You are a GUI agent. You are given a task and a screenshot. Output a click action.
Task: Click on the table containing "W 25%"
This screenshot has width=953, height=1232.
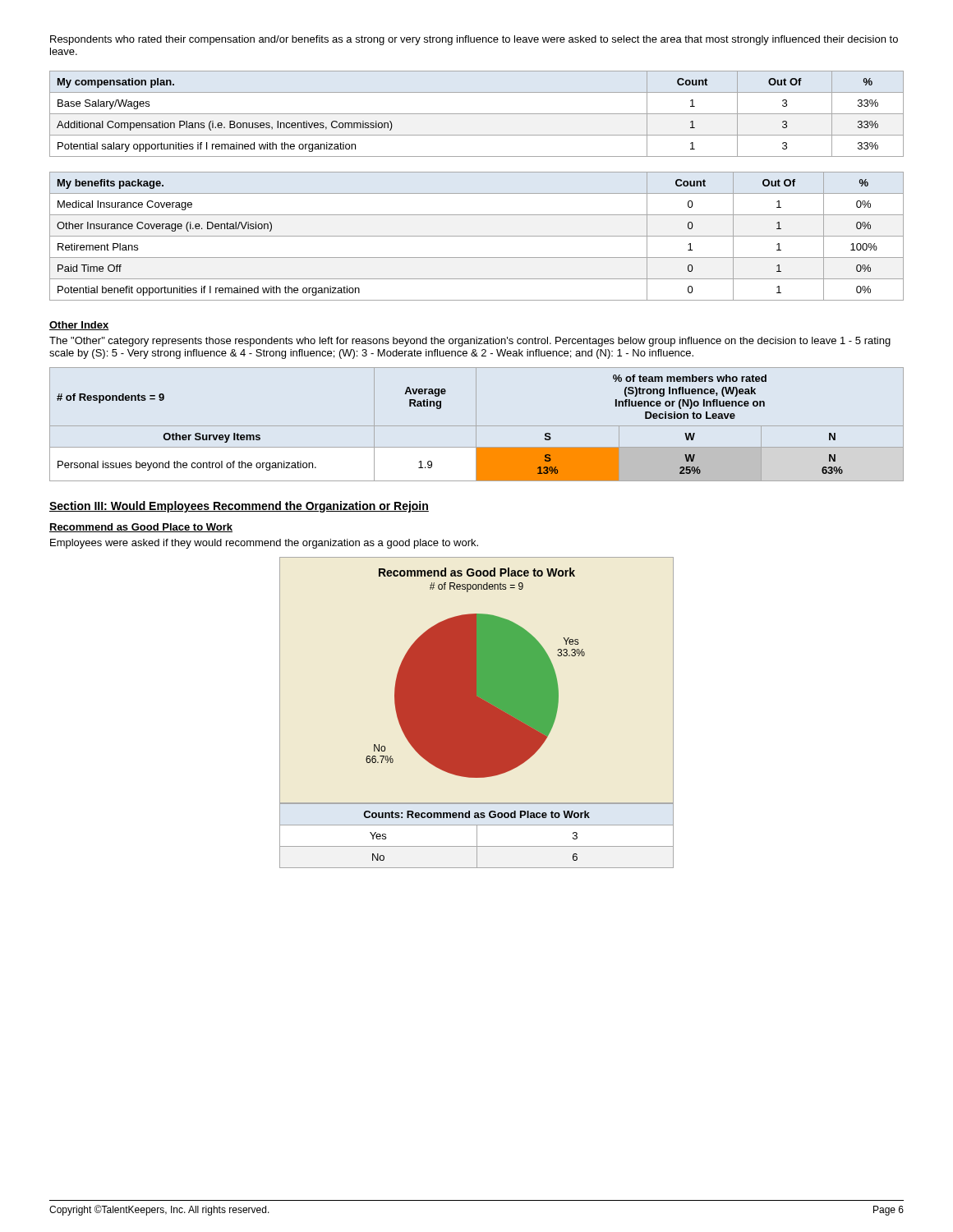point(476,424)
